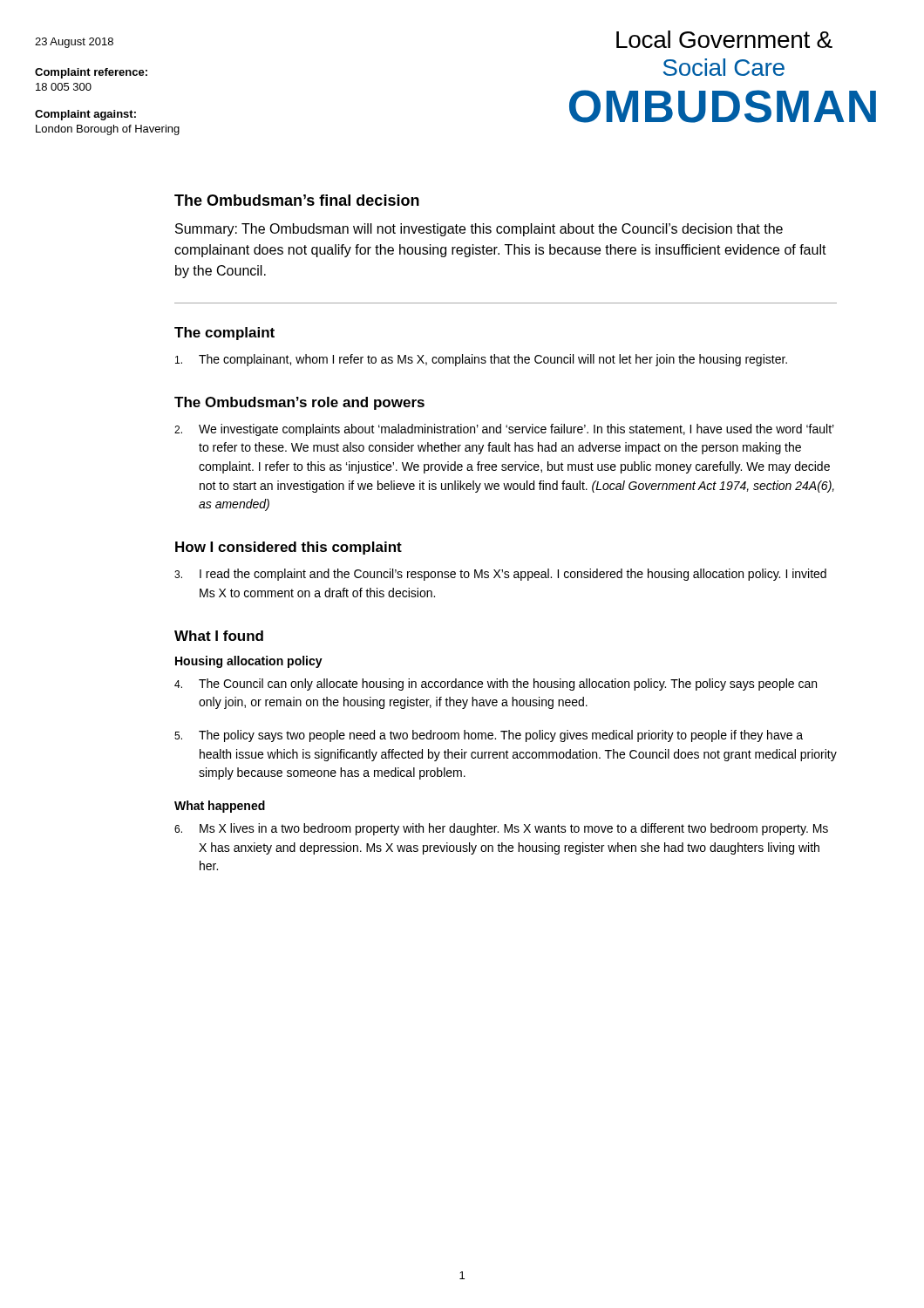
Task: Locate the list item with the text "5. The policy says two people"
Action: point(506,755)
